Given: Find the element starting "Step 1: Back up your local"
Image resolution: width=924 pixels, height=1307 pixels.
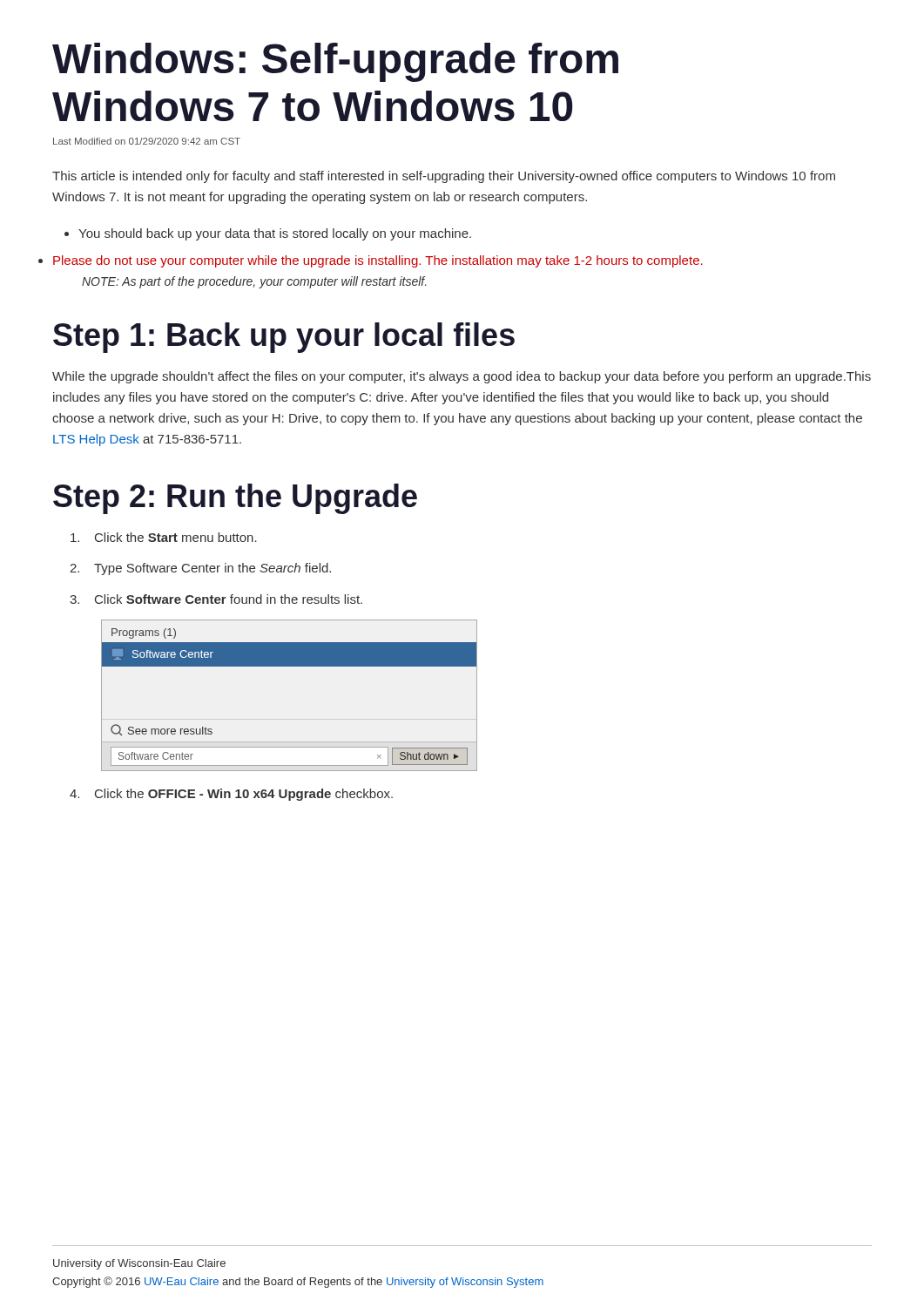Looking at the screenshot, I should tap(462, 335).
